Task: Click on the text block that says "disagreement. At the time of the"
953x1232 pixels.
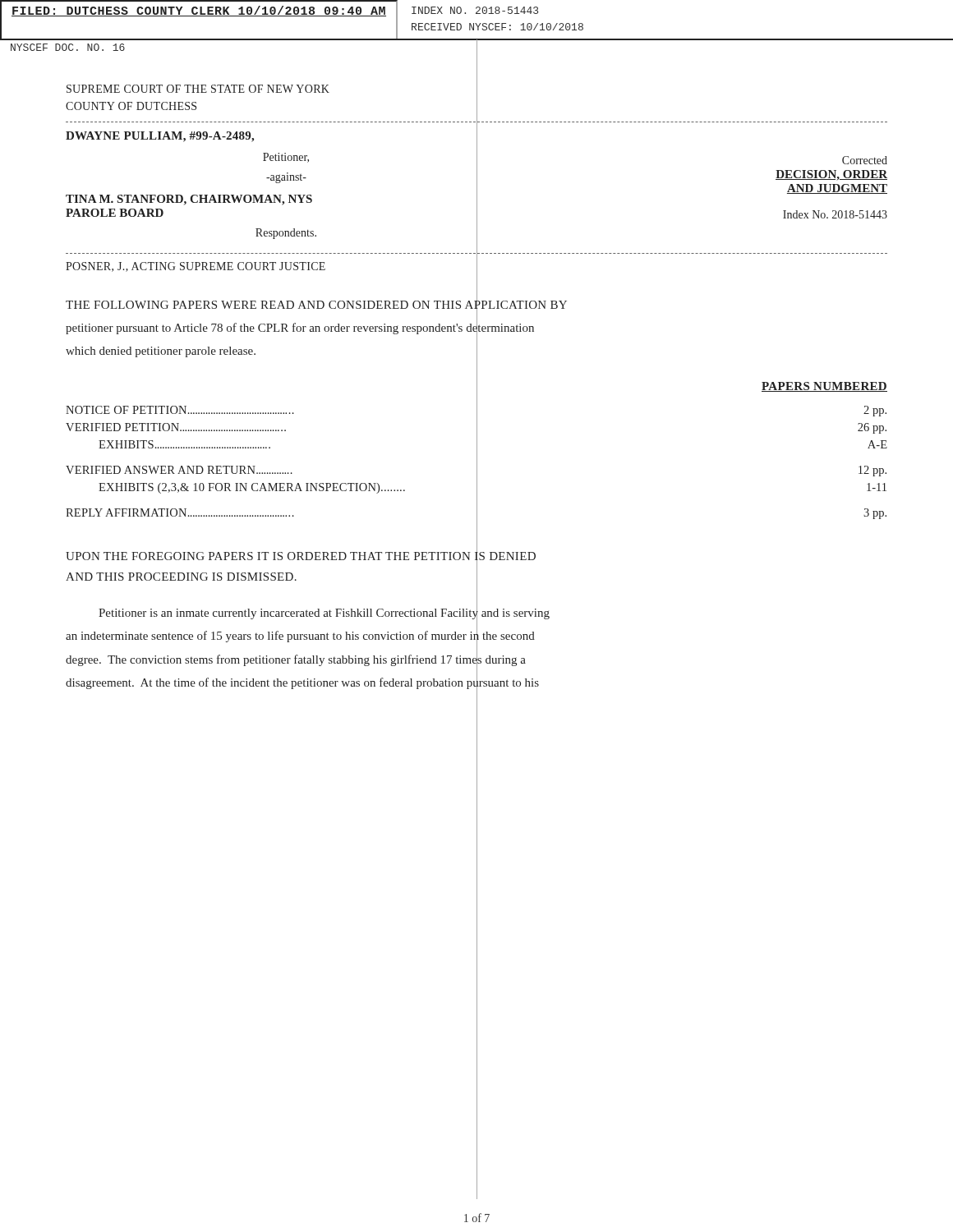Action: [x=302, y=683]
